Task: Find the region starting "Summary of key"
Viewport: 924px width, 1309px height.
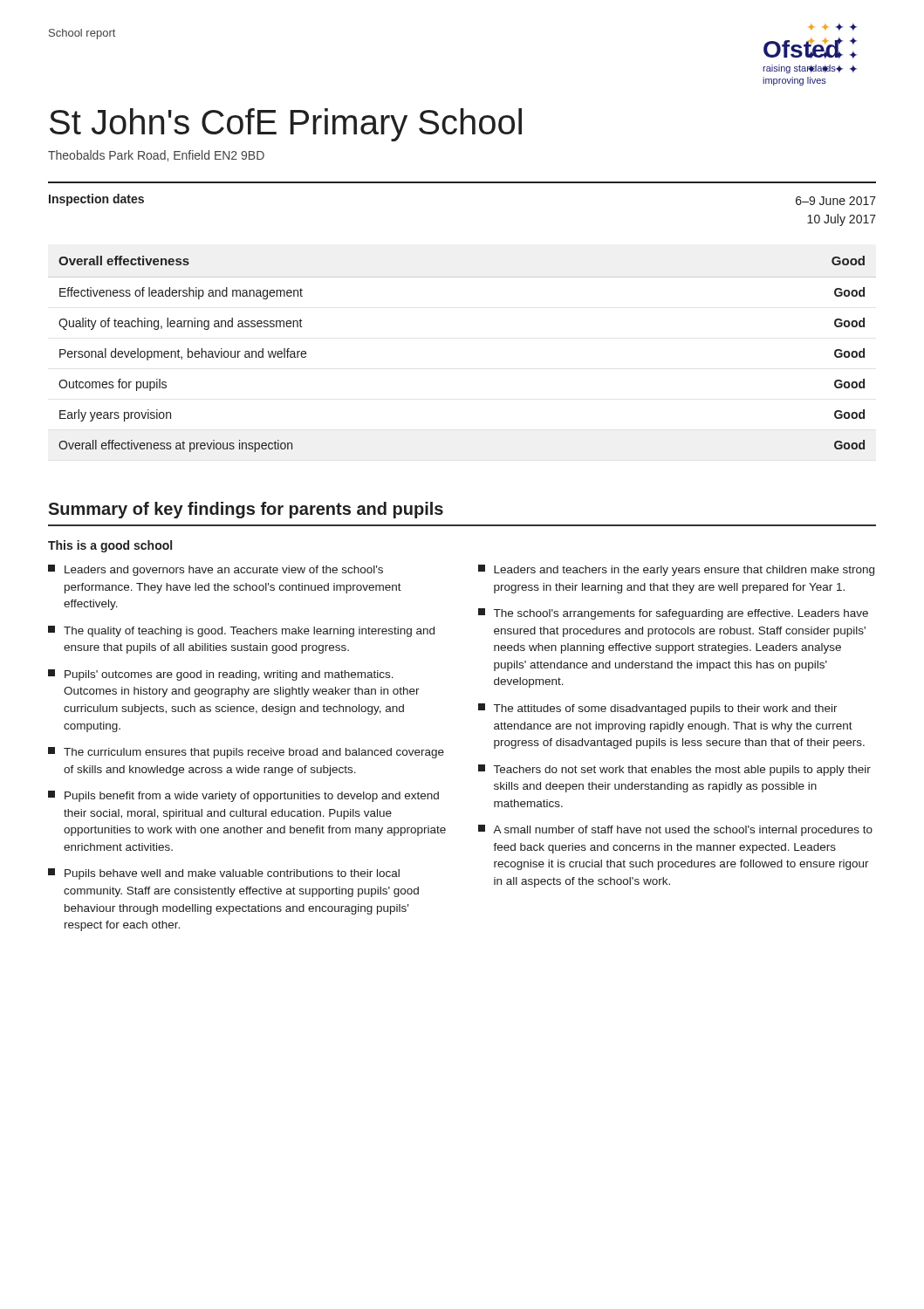Action: 462,513
